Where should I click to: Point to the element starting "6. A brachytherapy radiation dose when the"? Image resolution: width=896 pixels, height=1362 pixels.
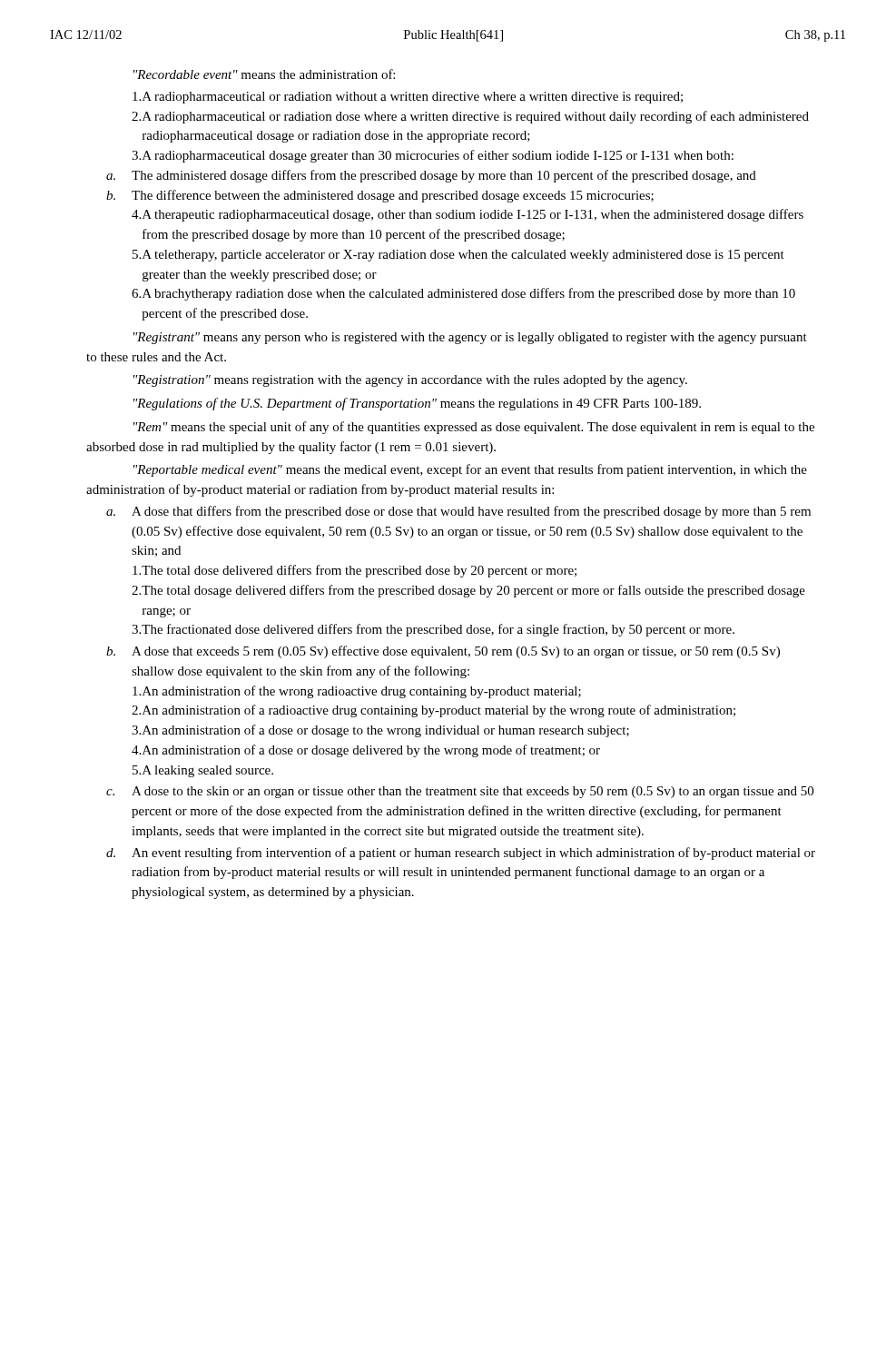pyautogui.click(x=453, y=304)
